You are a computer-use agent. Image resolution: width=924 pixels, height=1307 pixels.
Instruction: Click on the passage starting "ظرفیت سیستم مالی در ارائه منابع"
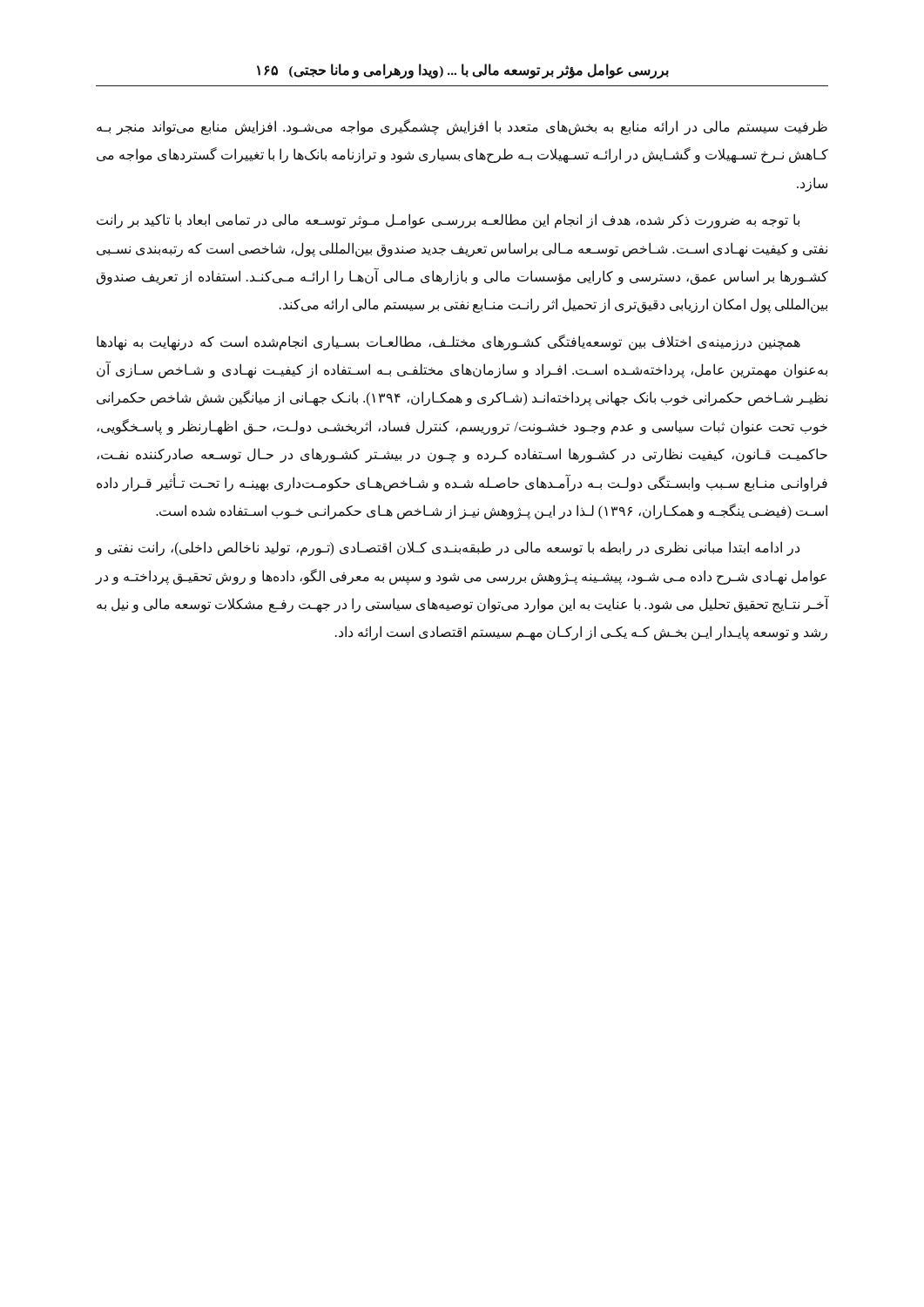[462, 155]
